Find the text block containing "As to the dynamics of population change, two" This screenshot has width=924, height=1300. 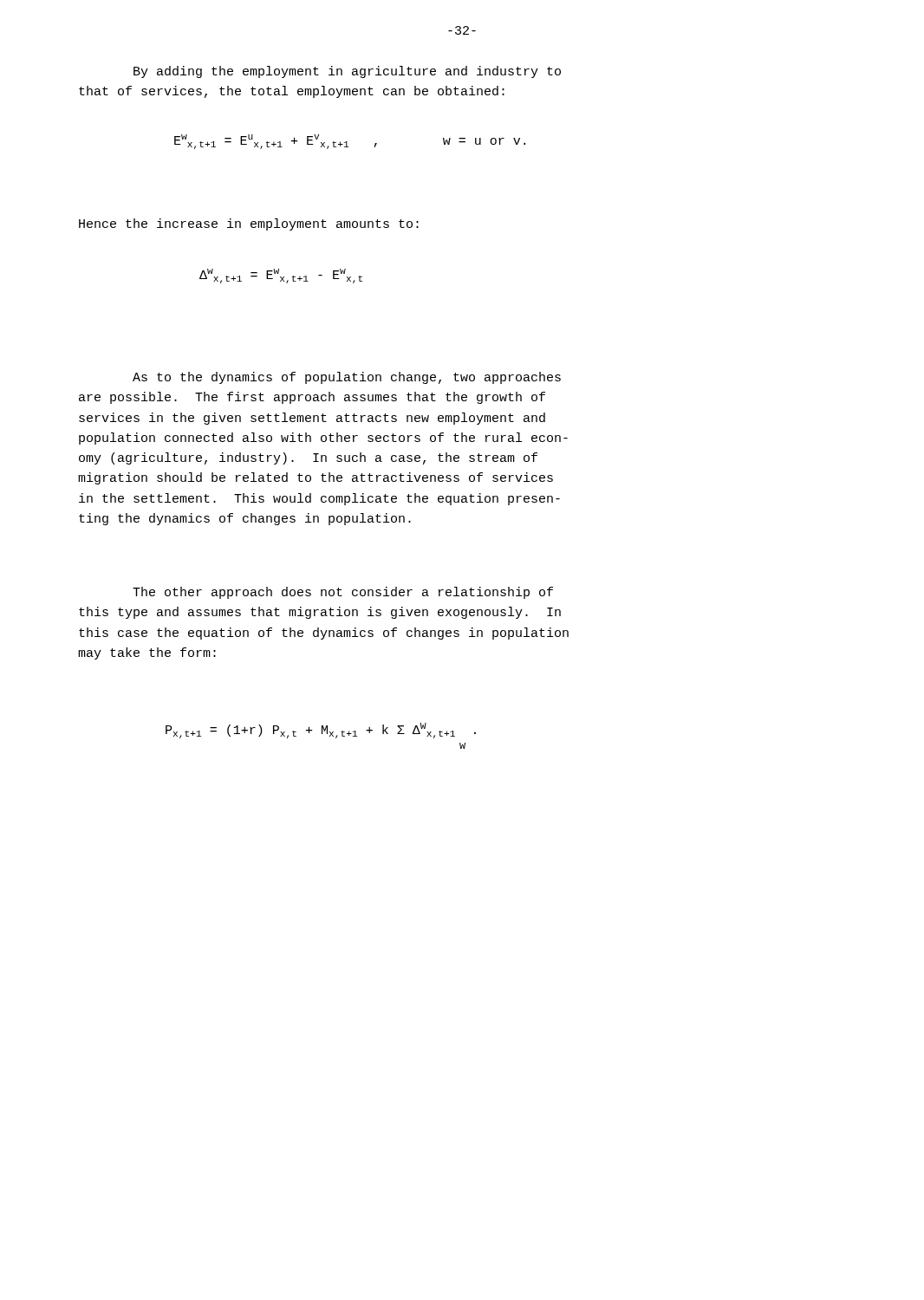point(324,449)
